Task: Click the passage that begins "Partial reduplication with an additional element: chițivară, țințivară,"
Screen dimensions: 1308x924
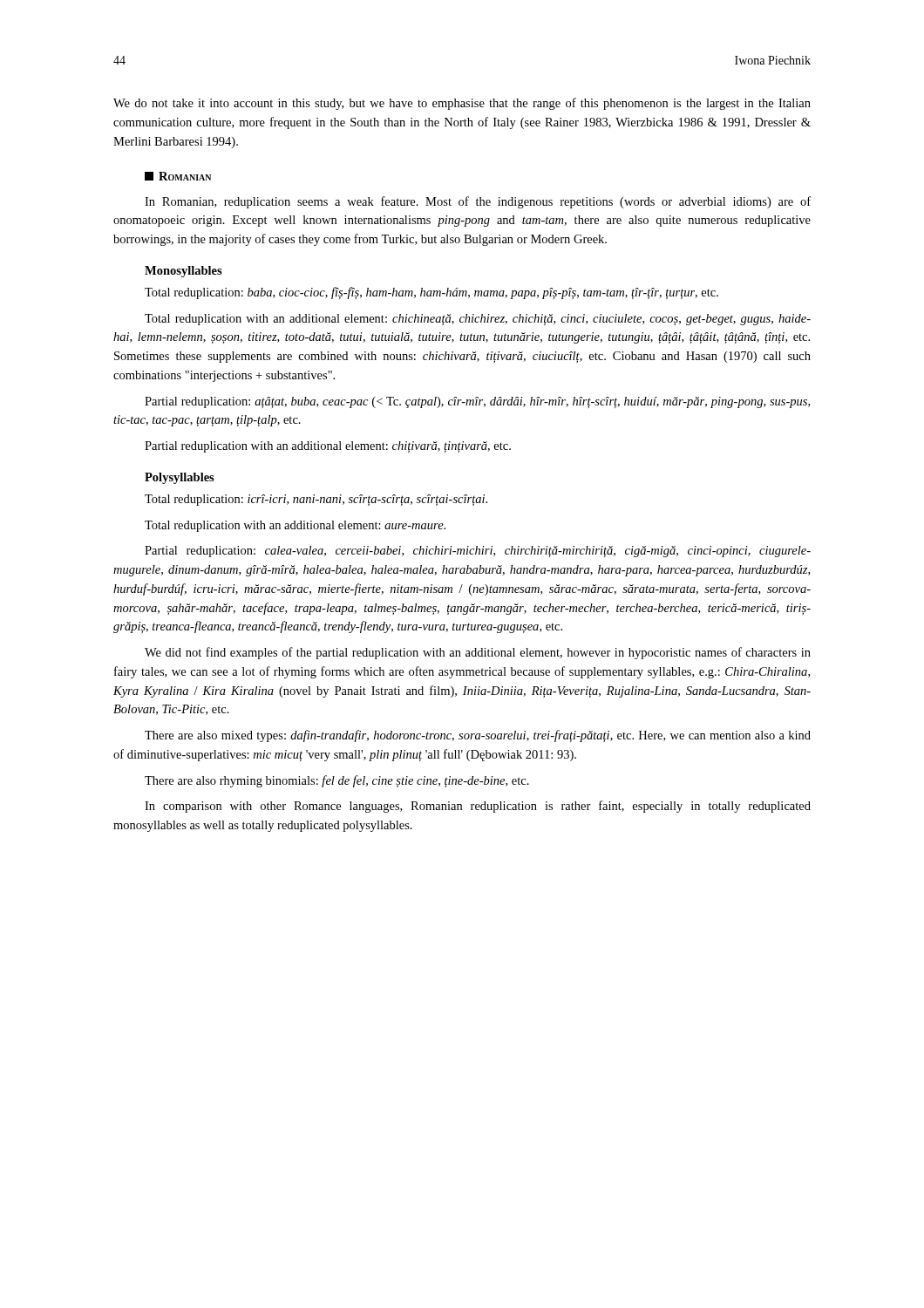Action: (x=328, y=446)
